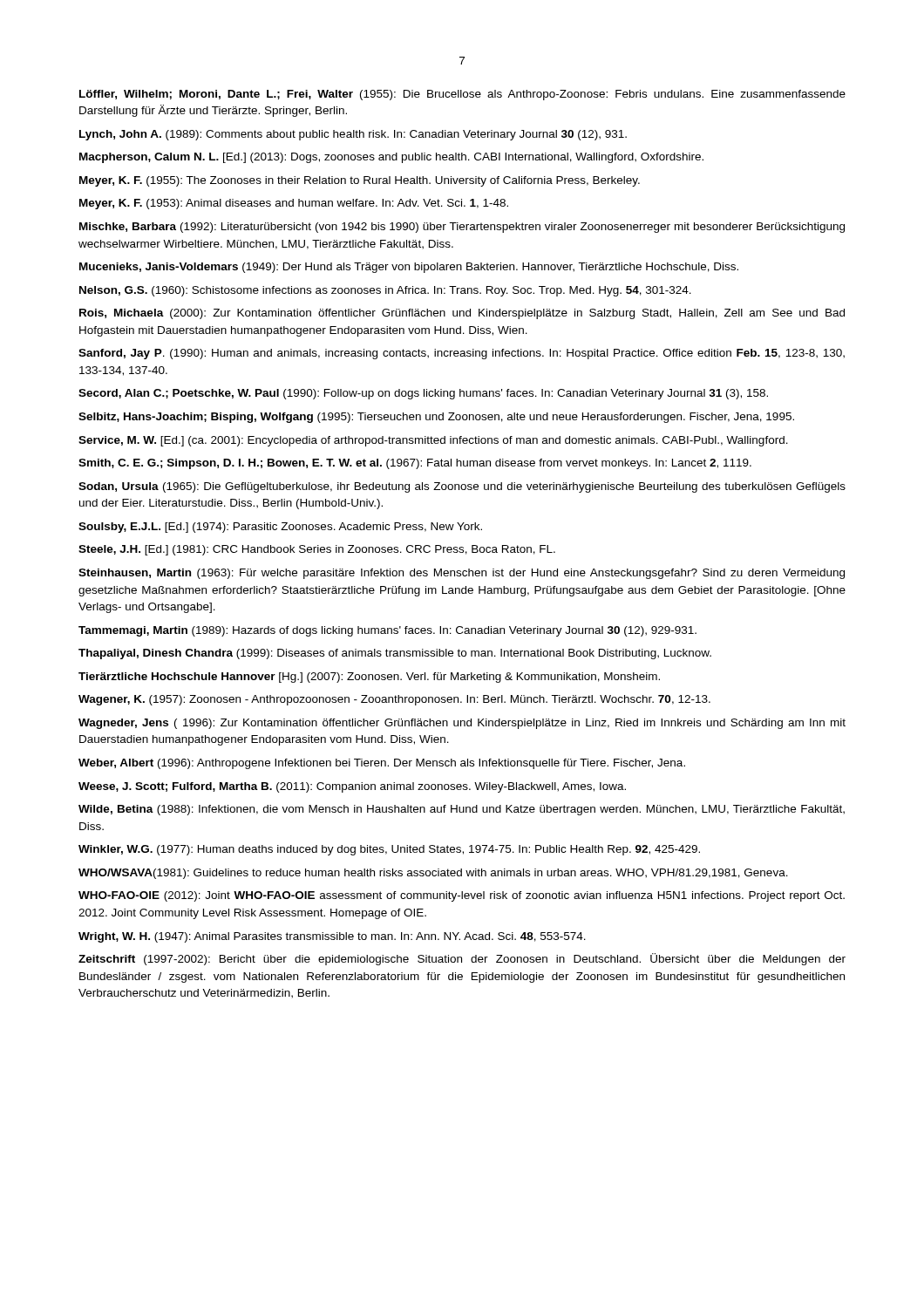Point to the block starting "Sanford, Jay P. (1990): Human and animals,"
924x1308 pixels.
tap(462, 362)
